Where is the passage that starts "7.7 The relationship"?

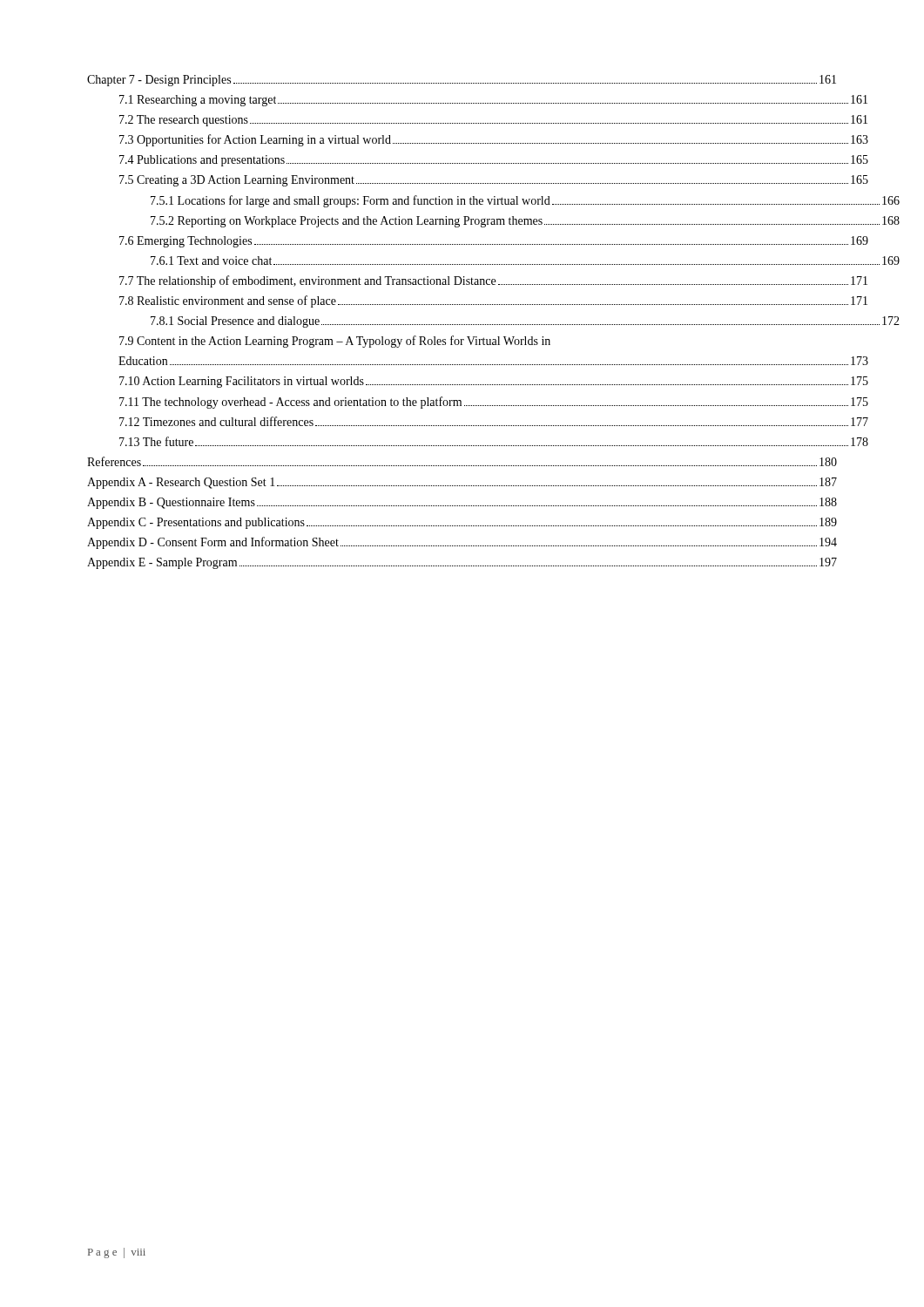(x=493, y=281)
